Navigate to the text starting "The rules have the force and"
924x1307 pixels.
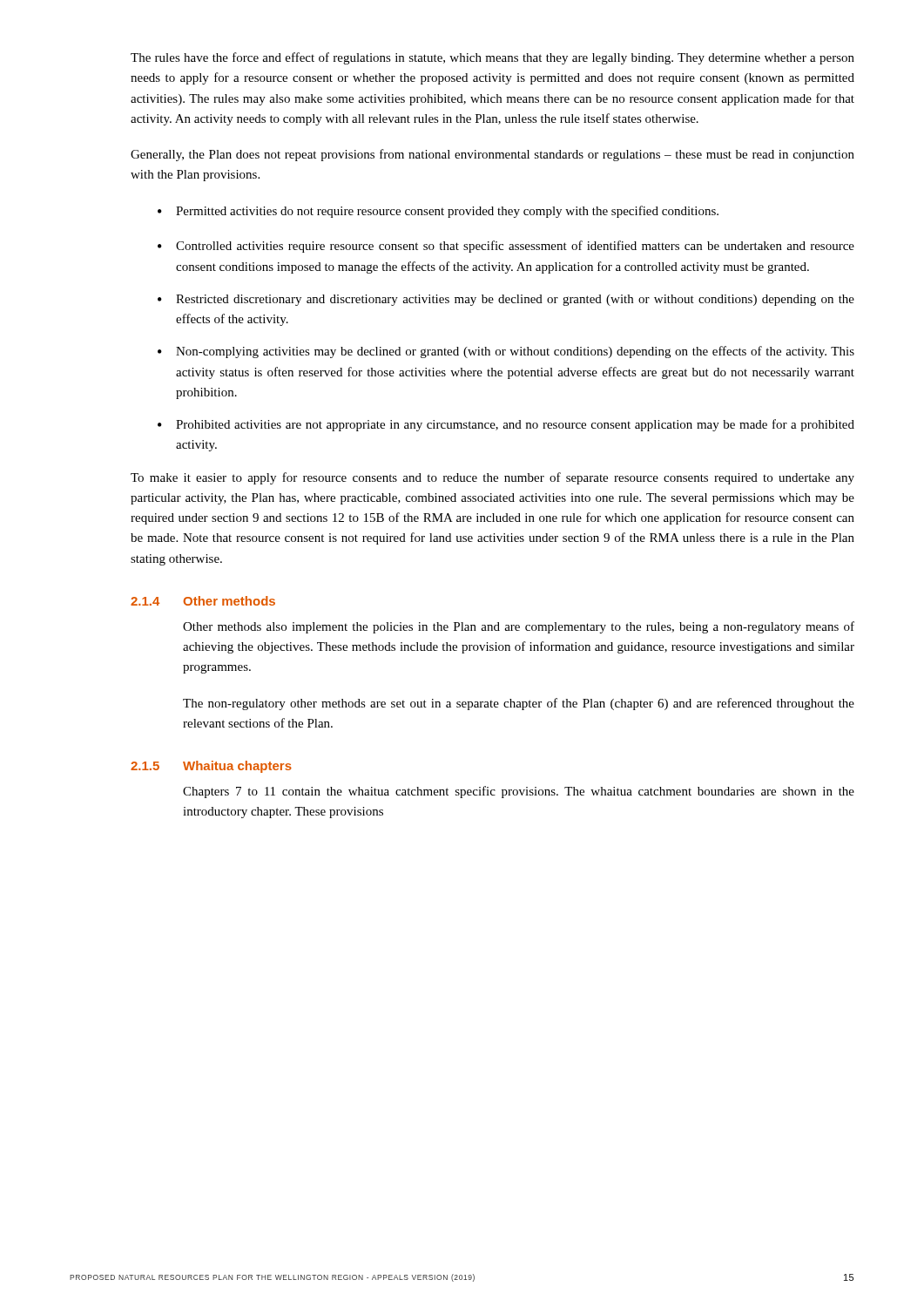(x=492, y=88)
